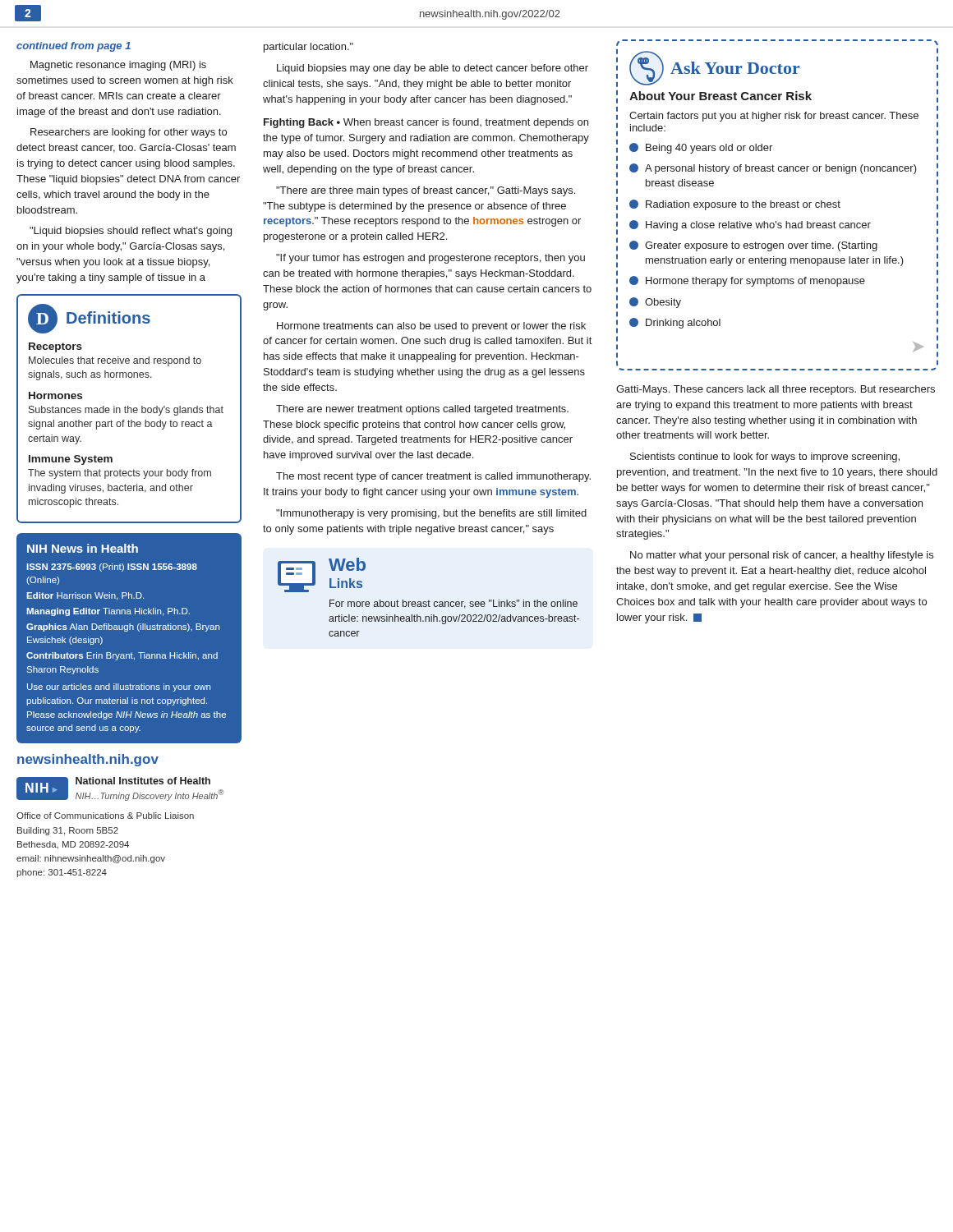Locate the text block that reads "Gatti-Mays. These cancers lack all three receptors."
953x1232 pixels.
(x=777, y=504)
